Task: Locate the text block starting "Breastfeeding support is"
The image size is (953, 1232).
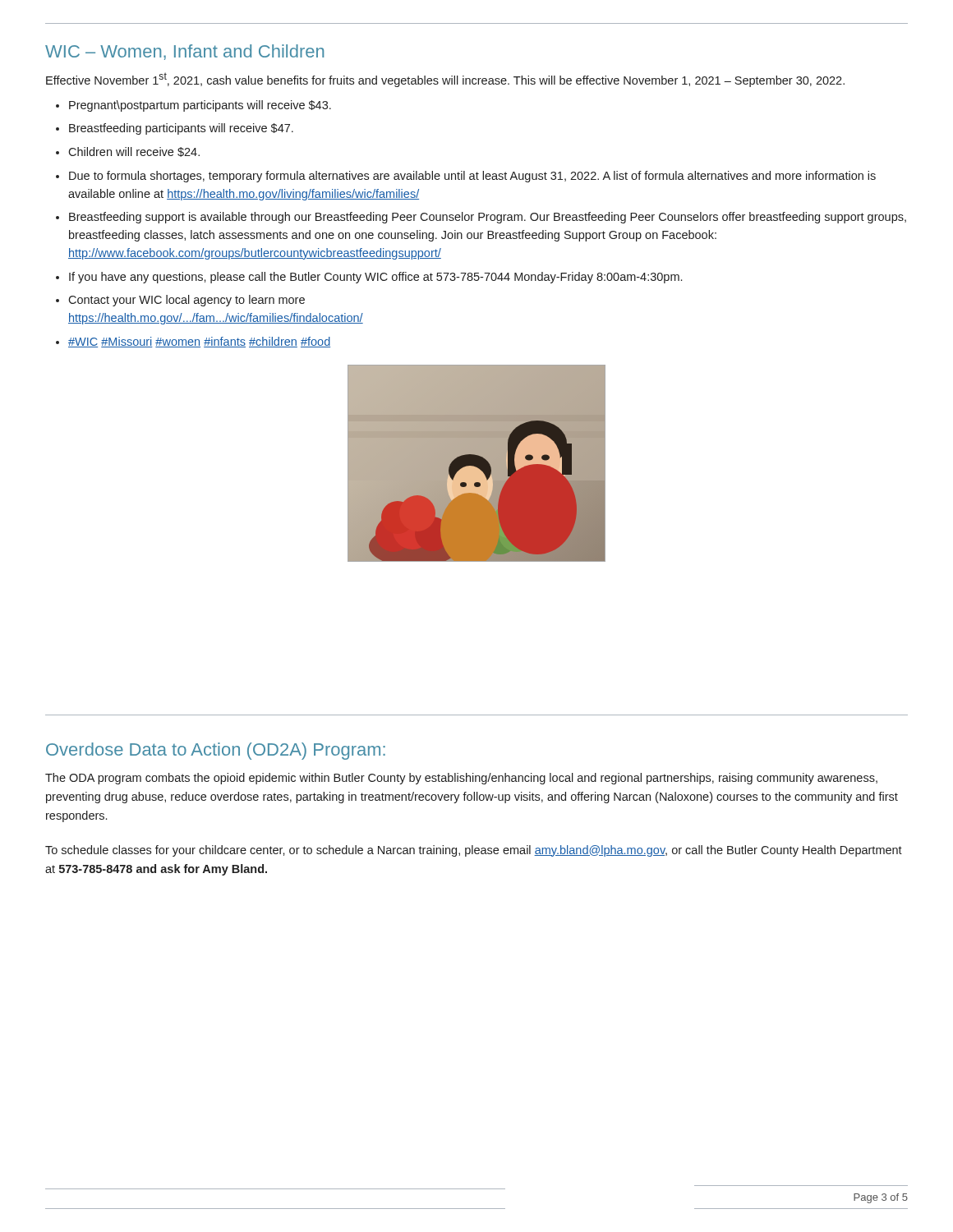Action: [x=488, y=235]
